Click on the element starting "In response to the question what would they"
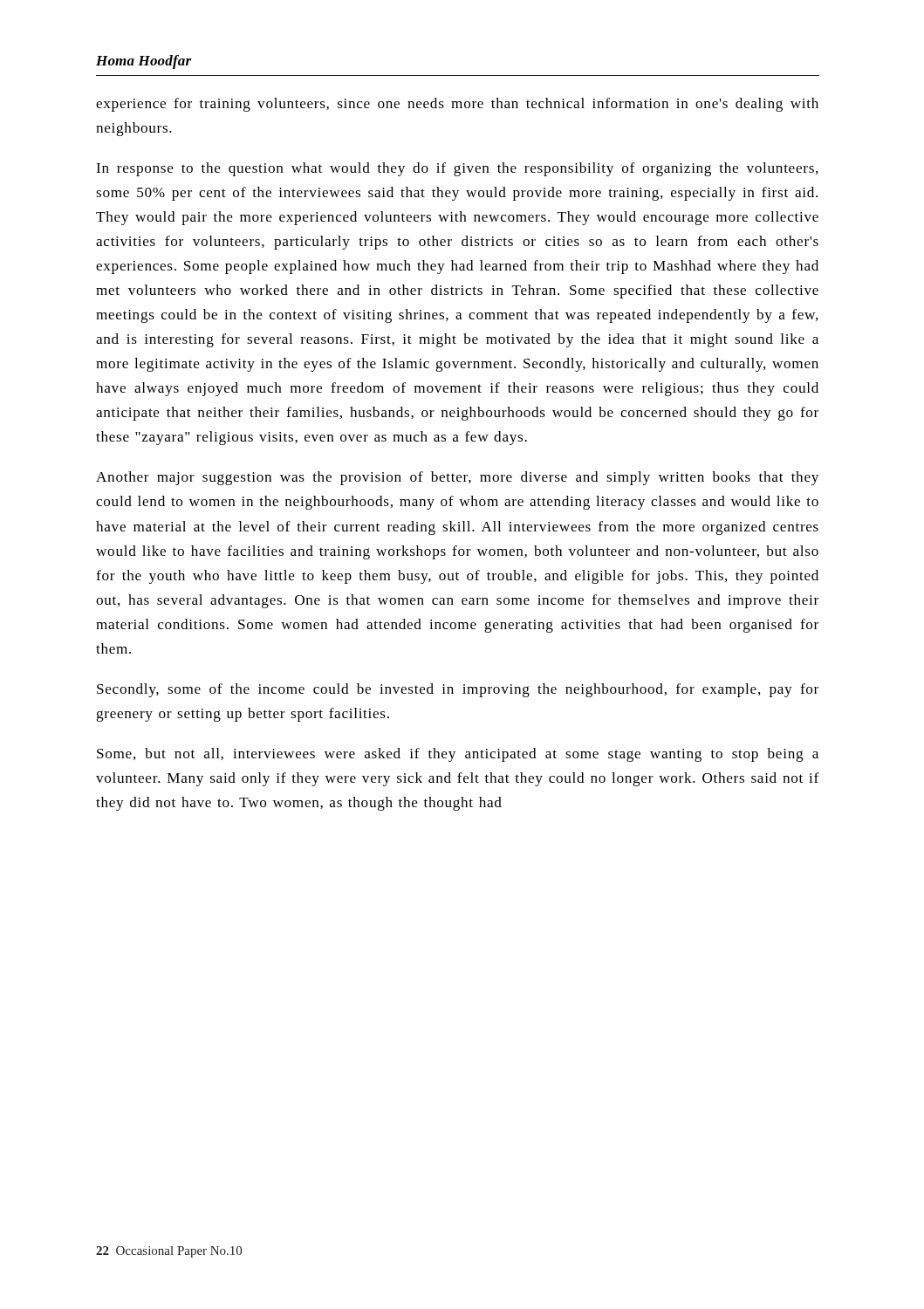 pos(458,303)
